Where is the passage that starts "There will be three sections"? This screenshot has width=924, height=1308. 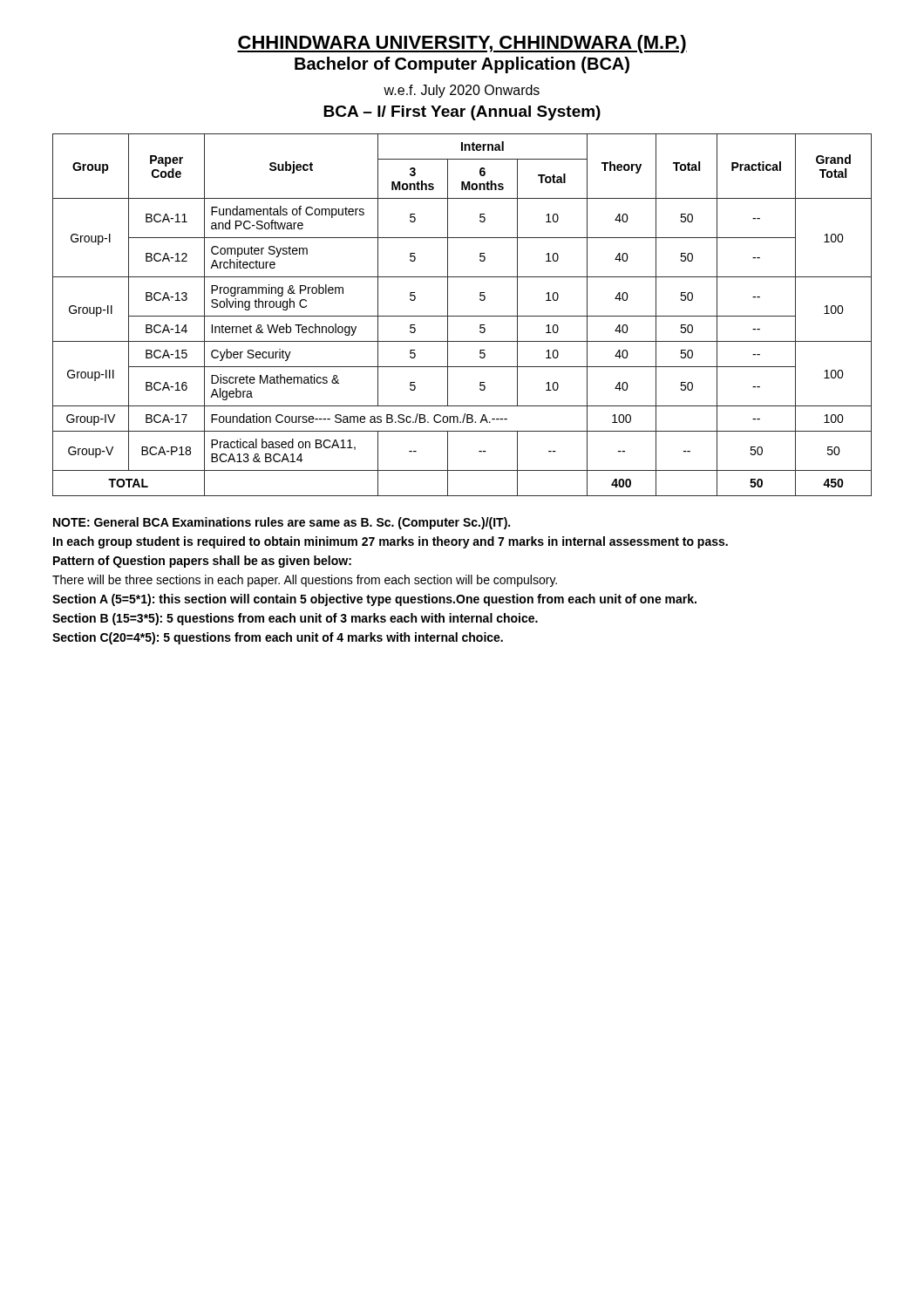tap(462, 609)
